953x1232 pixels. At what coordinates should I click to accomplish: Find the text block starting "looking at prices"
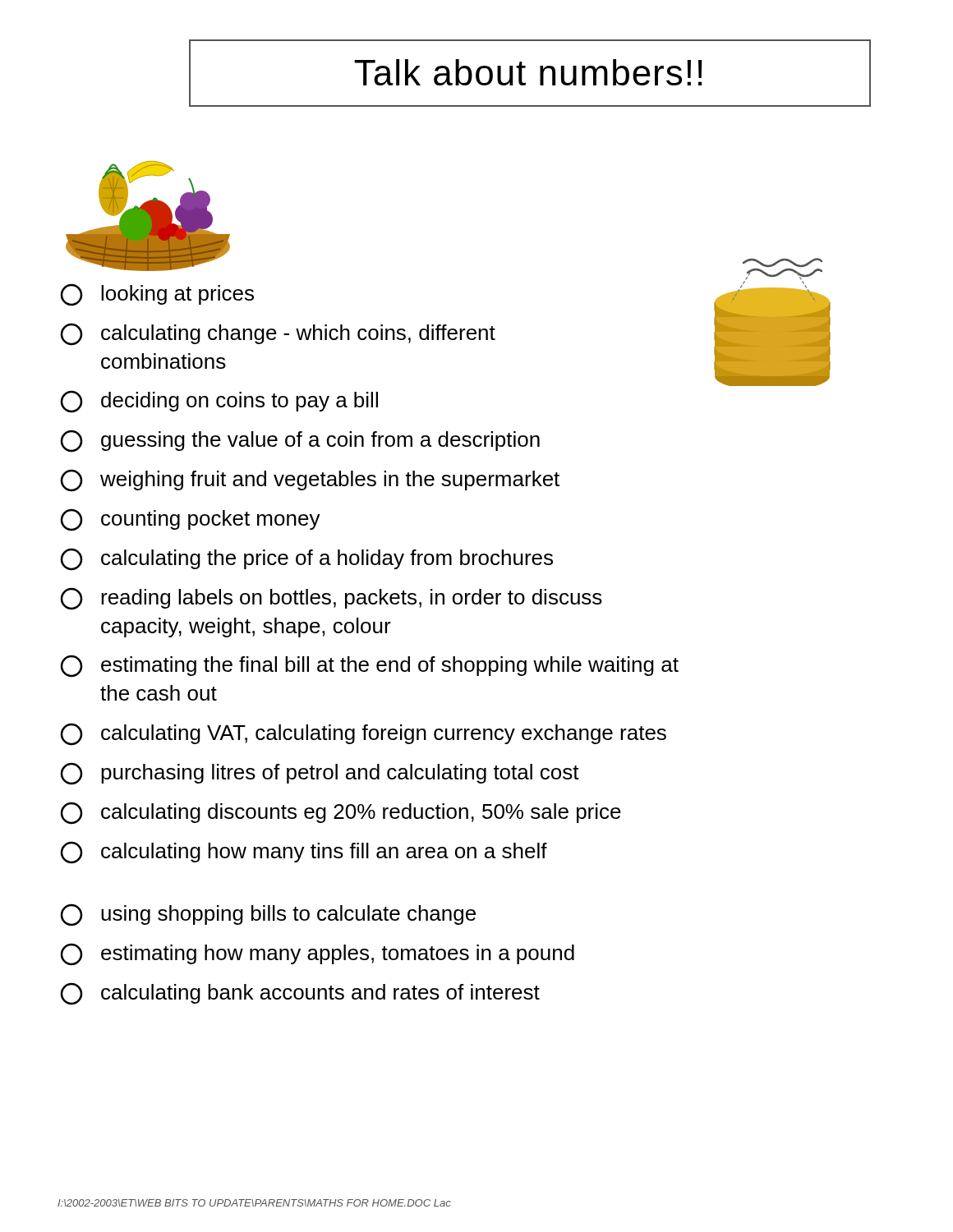[x=159, y=295]
